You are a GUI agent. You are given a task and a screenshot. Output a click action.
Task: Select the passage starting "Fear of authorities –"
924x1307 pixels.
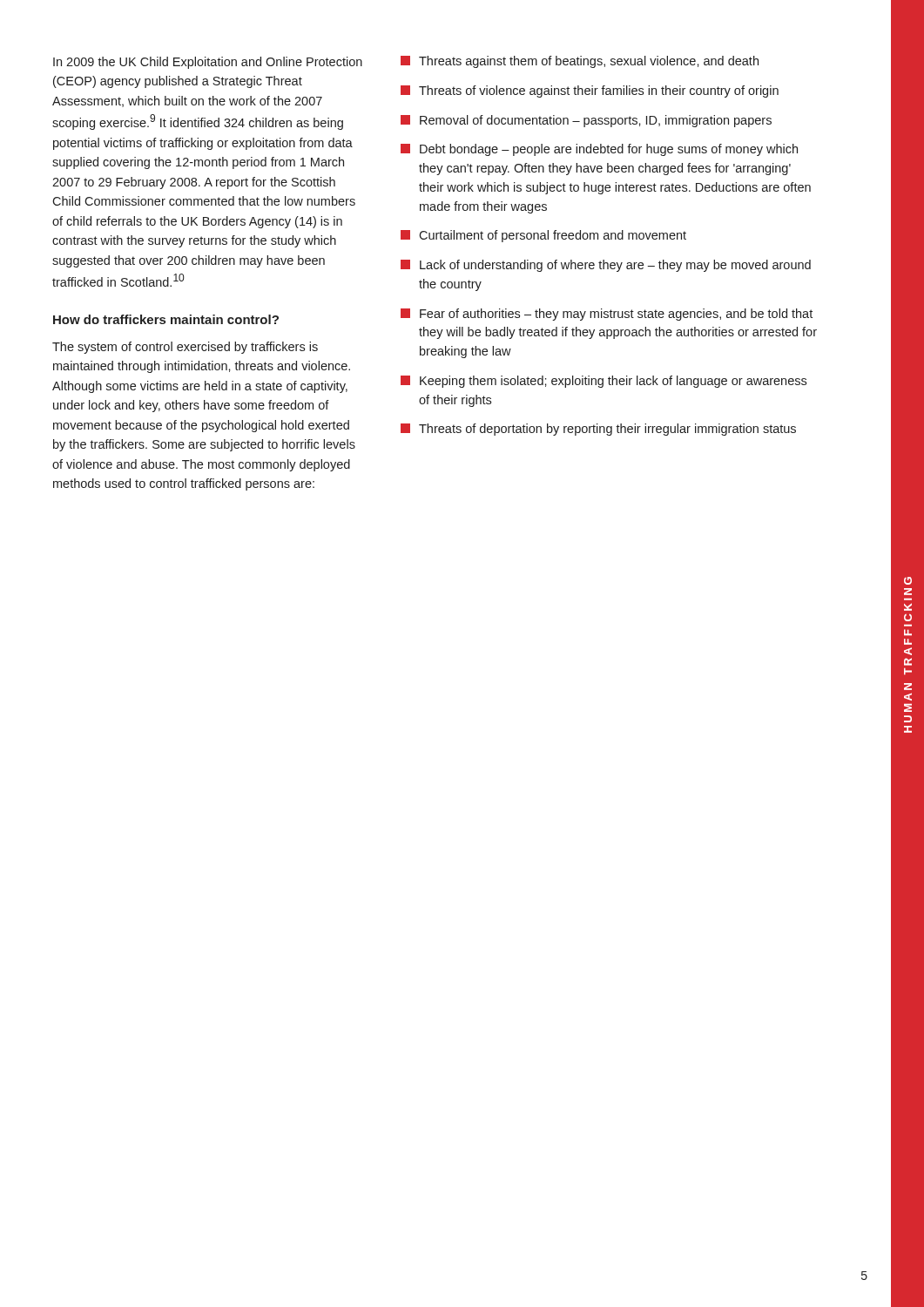tap(610, 333)
